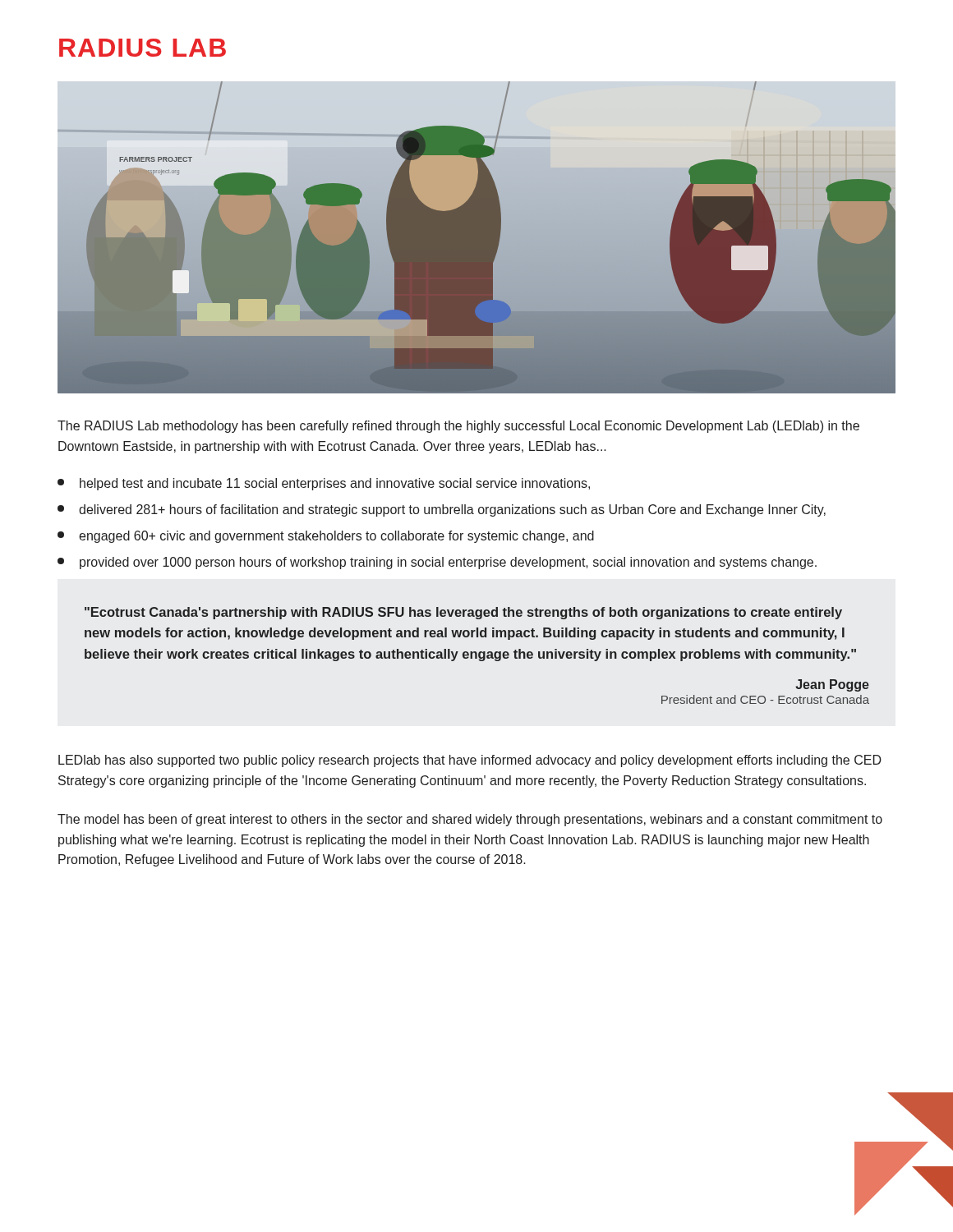The width and height of the screenshot is (953, 1232).
Task: Click on the list item that says "helped test and incubate 11"
Action: [x=324, y=483]
